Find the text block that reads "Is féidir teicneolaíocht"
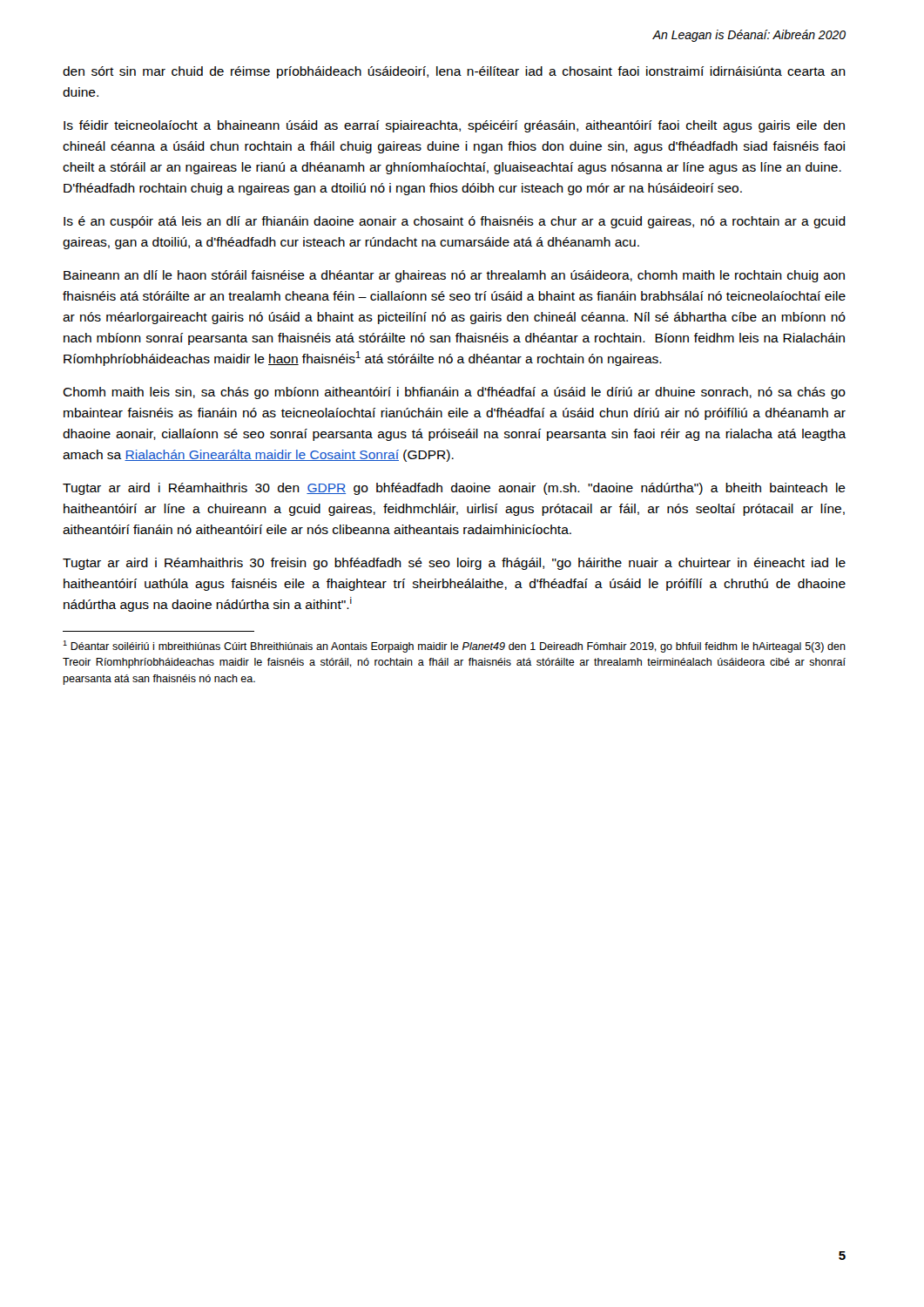The width and height of the screenshot is (924, 1307). coord(454,157)
